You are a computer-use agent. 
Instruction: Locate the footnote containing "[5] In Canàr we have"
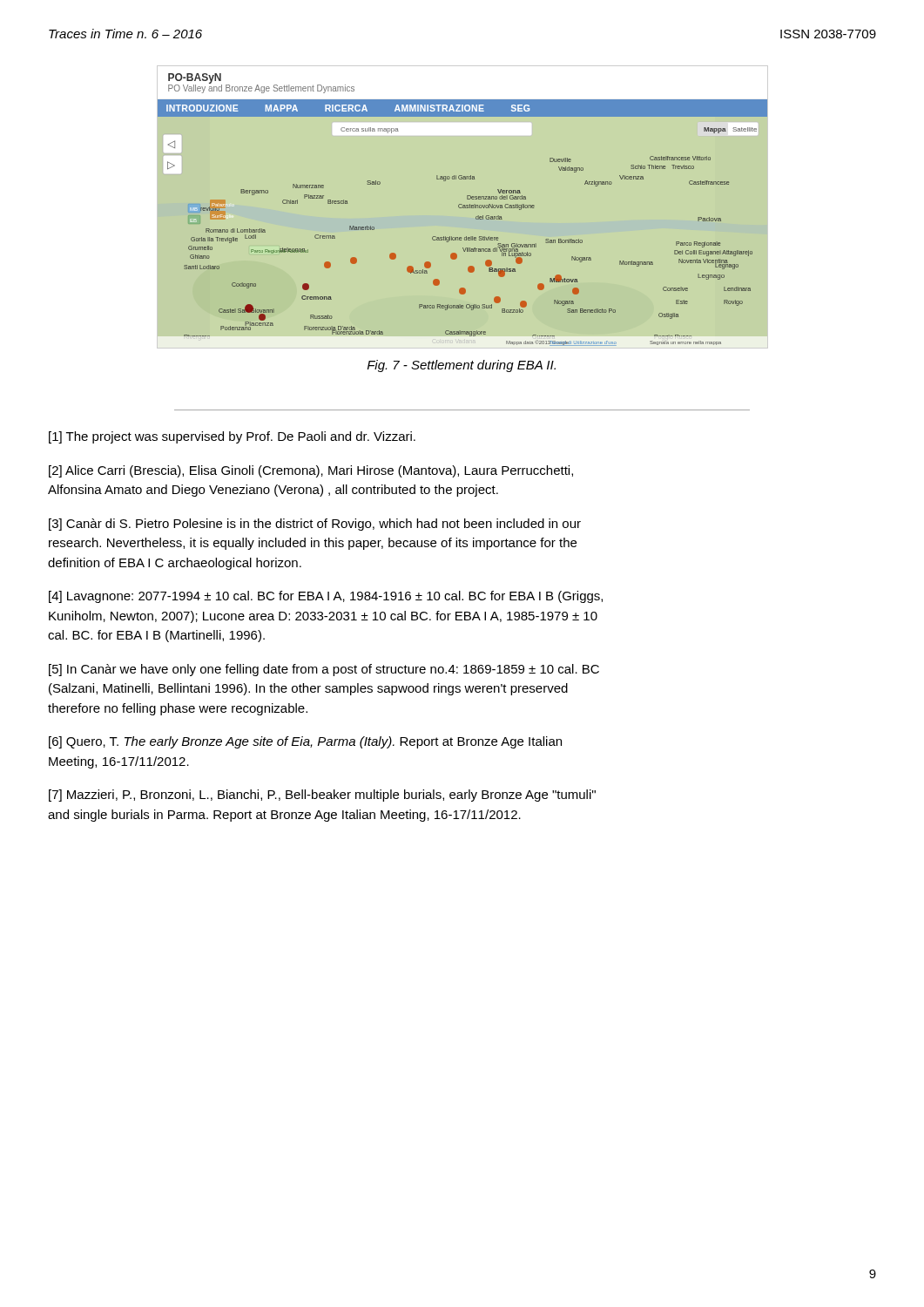click(x=324, y=688)
